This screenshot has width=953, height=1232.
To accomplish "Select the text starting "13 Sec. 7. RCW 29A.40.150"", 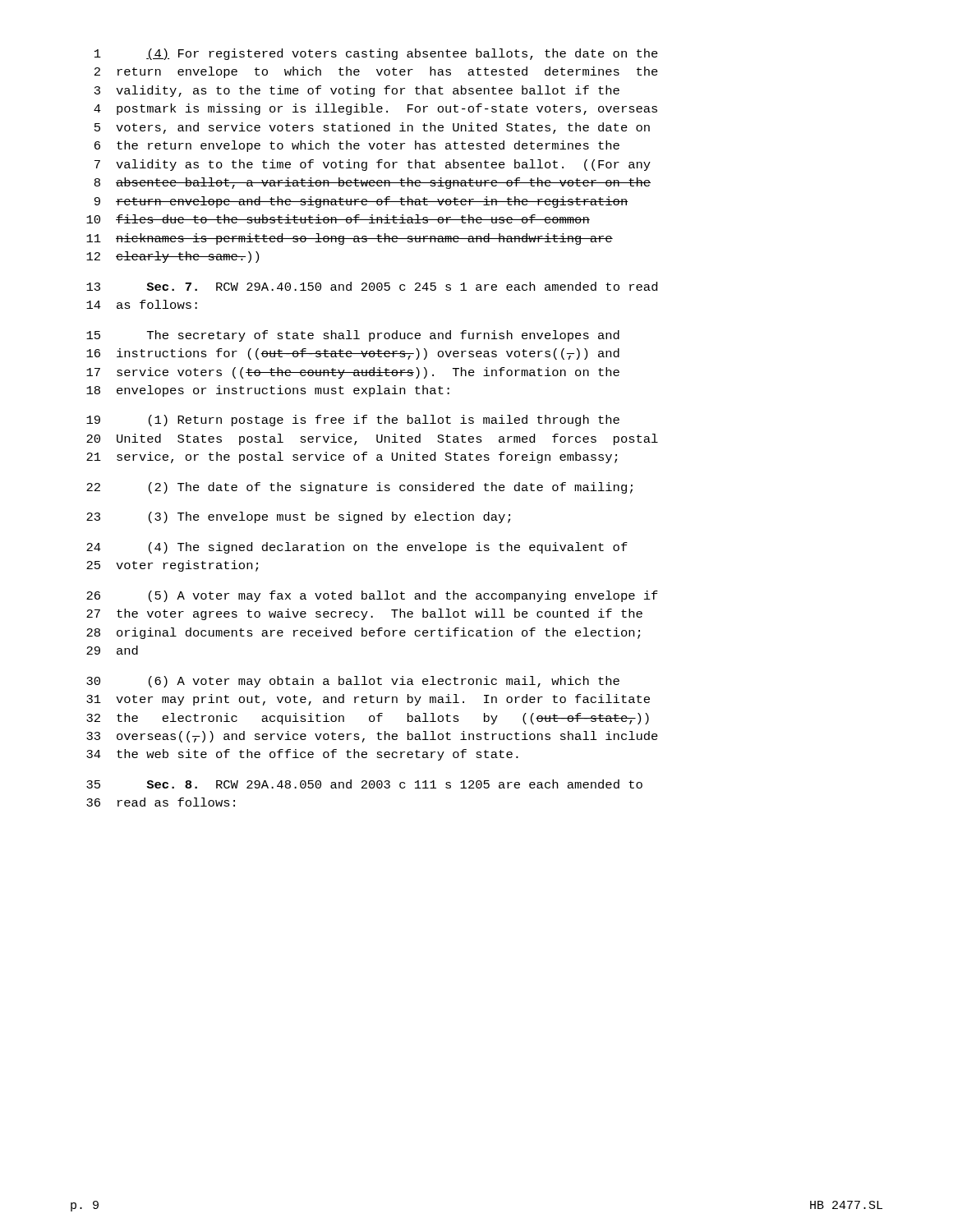I will 476,297.
